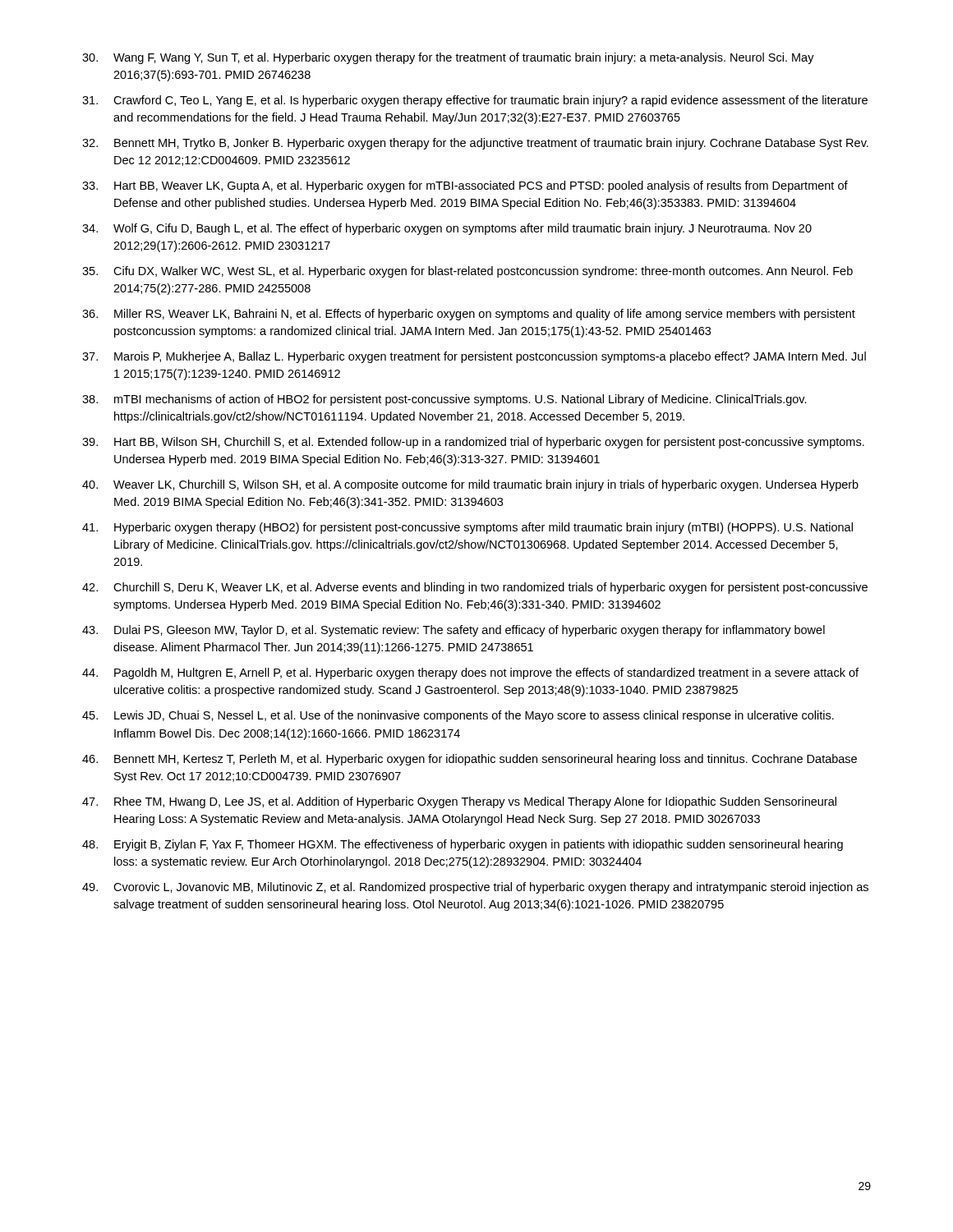Point to the passage starting "49. Cvorovic L, Jovanovic MB, Milutinovic"

point(476,896)
